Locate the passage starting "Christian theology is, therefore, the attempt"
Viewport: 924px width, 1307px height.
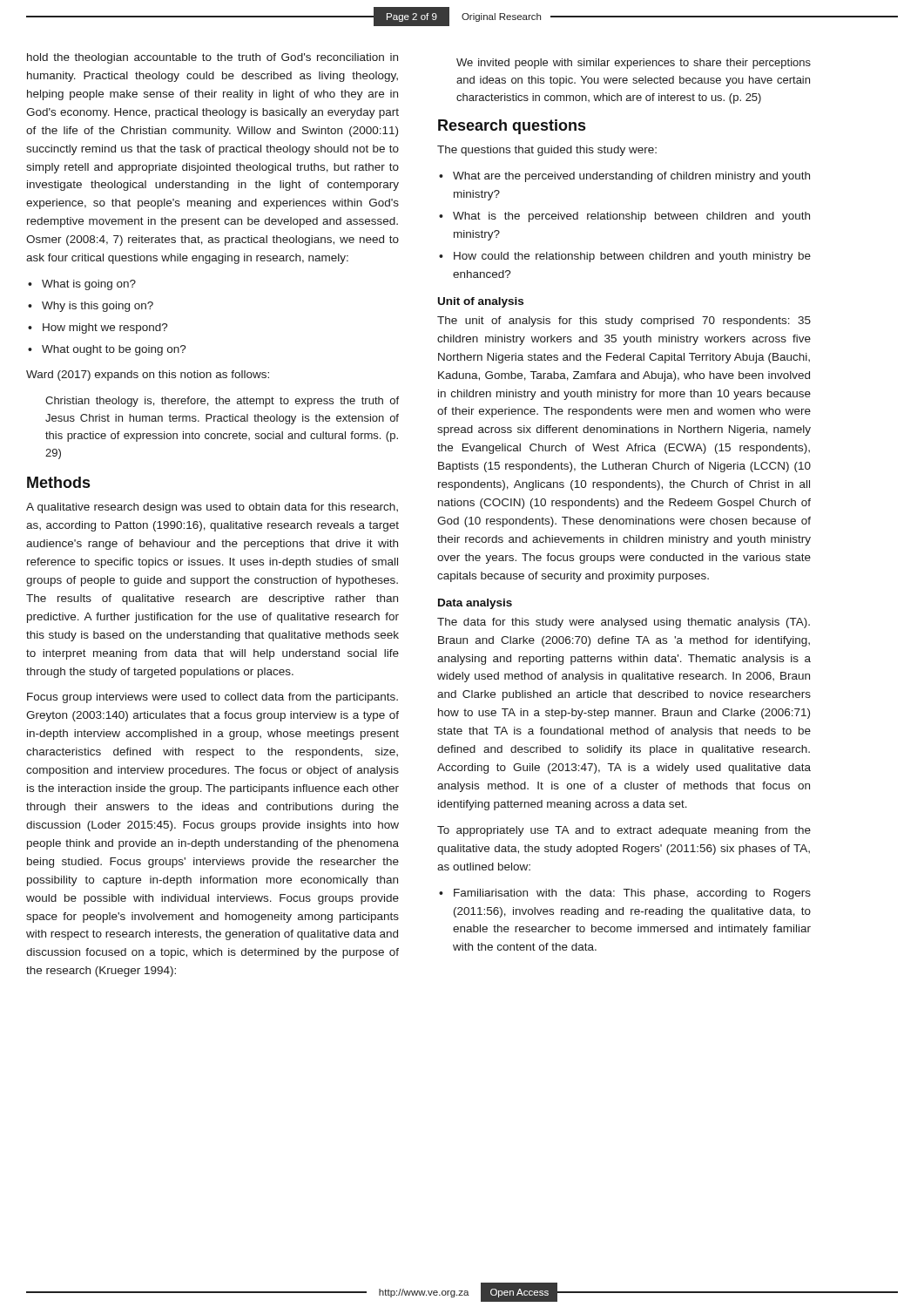(x=222, y=427)
